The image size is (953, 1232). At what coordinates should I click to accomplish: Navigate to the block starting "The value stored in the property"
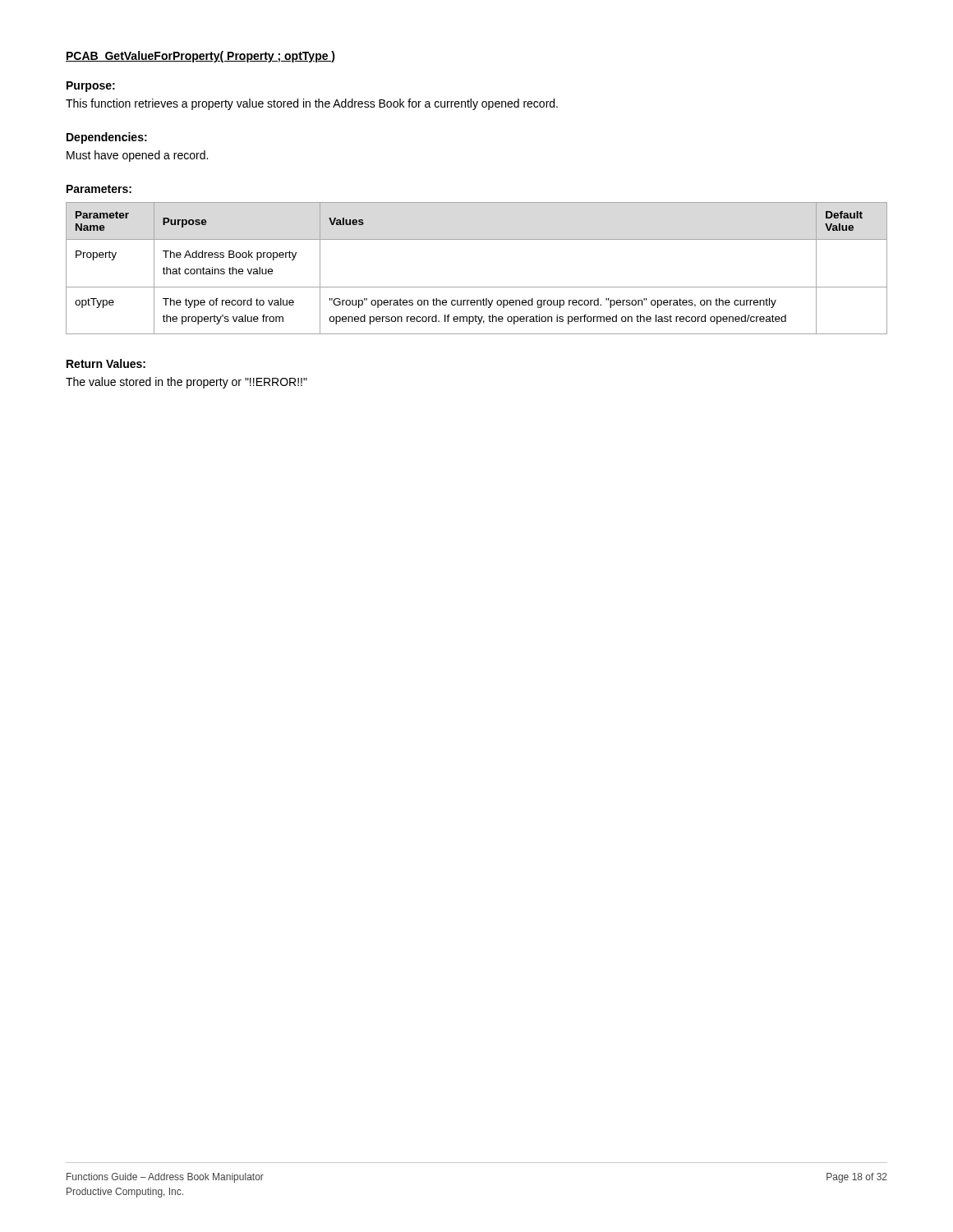[x=187, y=382]
